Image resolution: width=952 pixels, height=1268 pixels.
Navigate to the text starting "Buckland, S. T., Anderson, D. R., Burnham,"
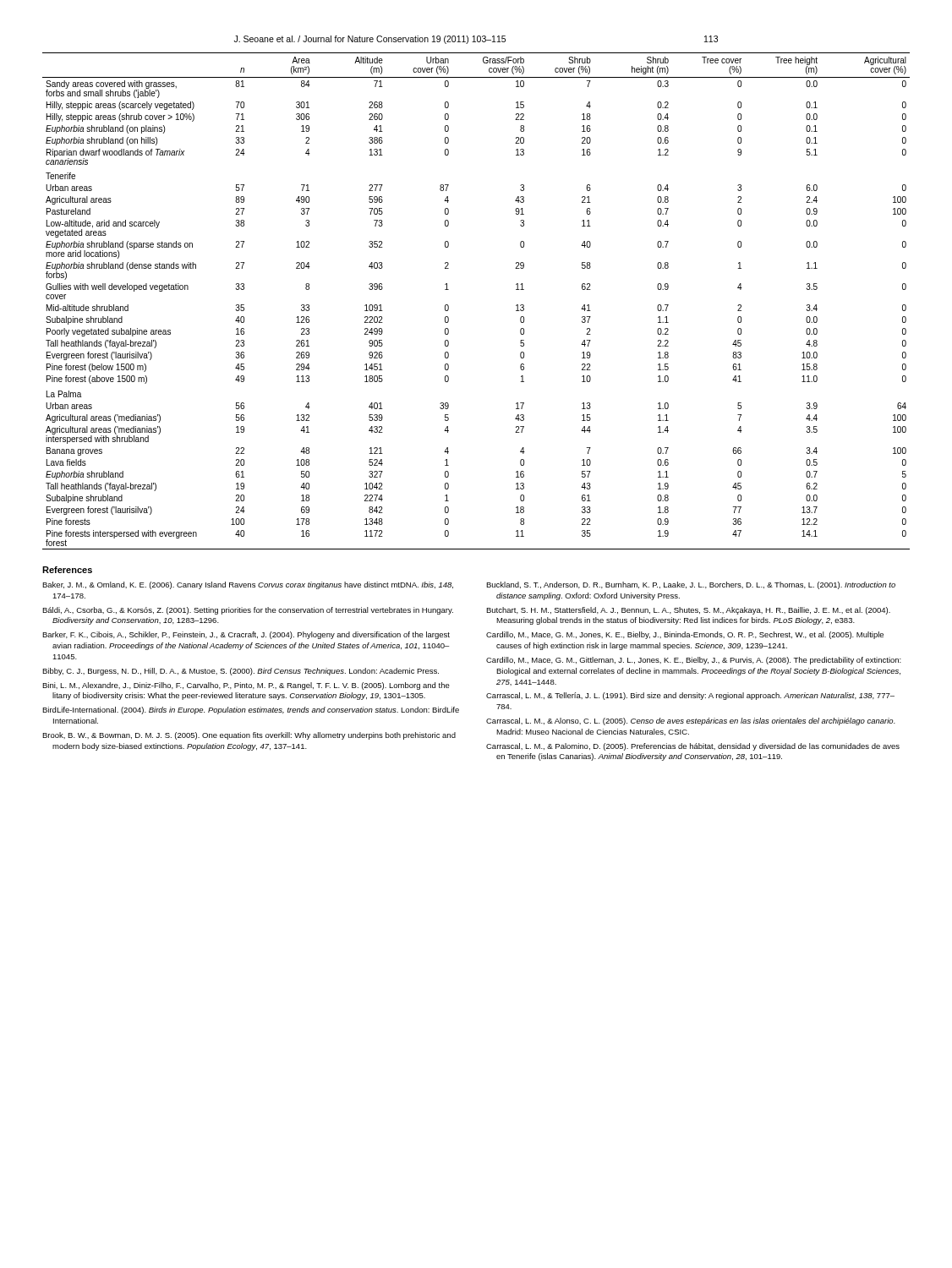[x=698, y=591]
